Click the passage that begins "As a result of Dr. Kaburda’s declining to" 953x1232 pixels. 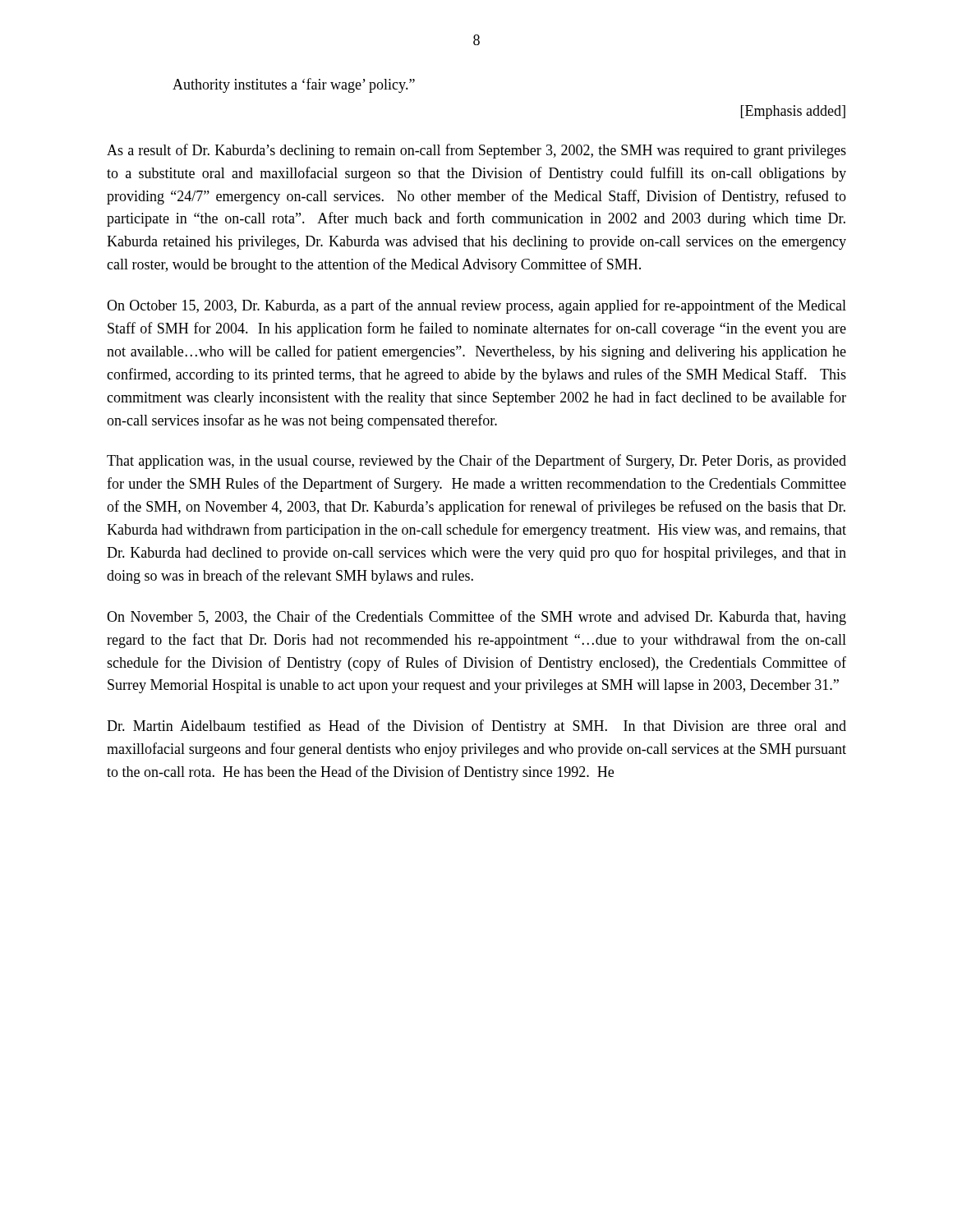coord(476,207)
